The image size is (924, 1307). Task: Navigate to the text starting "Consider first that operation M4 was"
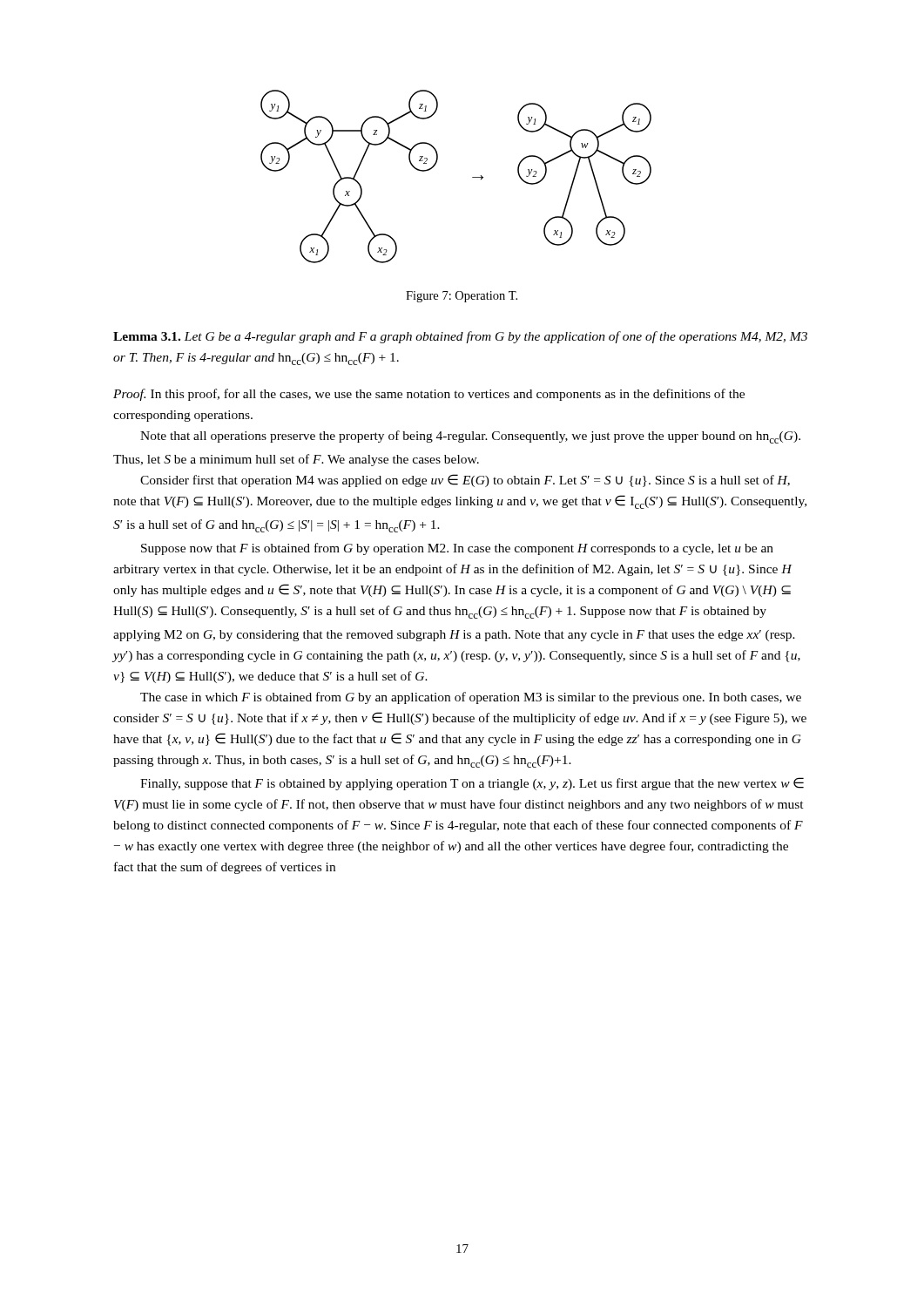click(460, 504)
